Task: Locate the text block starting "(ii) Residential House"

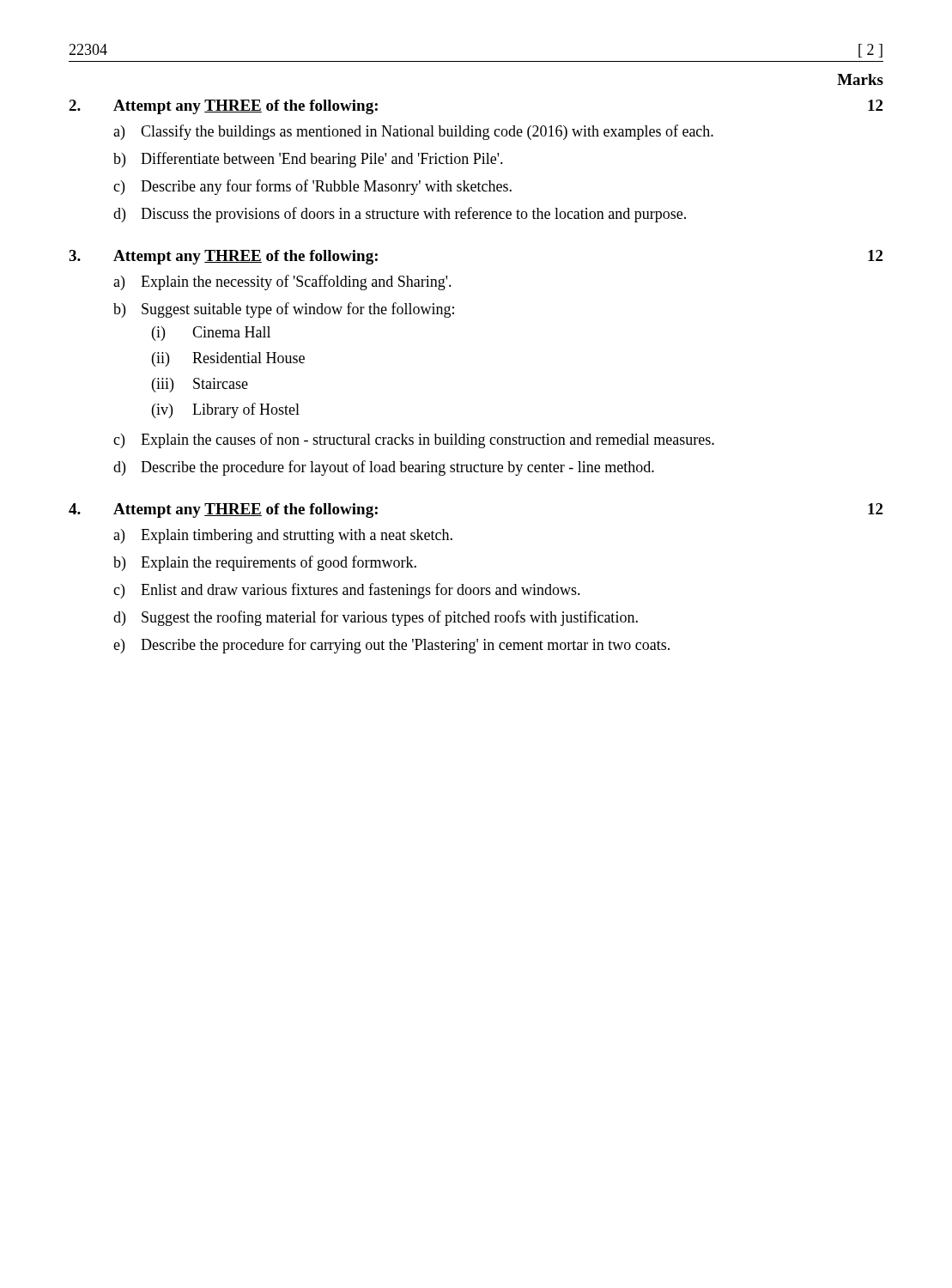Action: (x=228, y=358)
